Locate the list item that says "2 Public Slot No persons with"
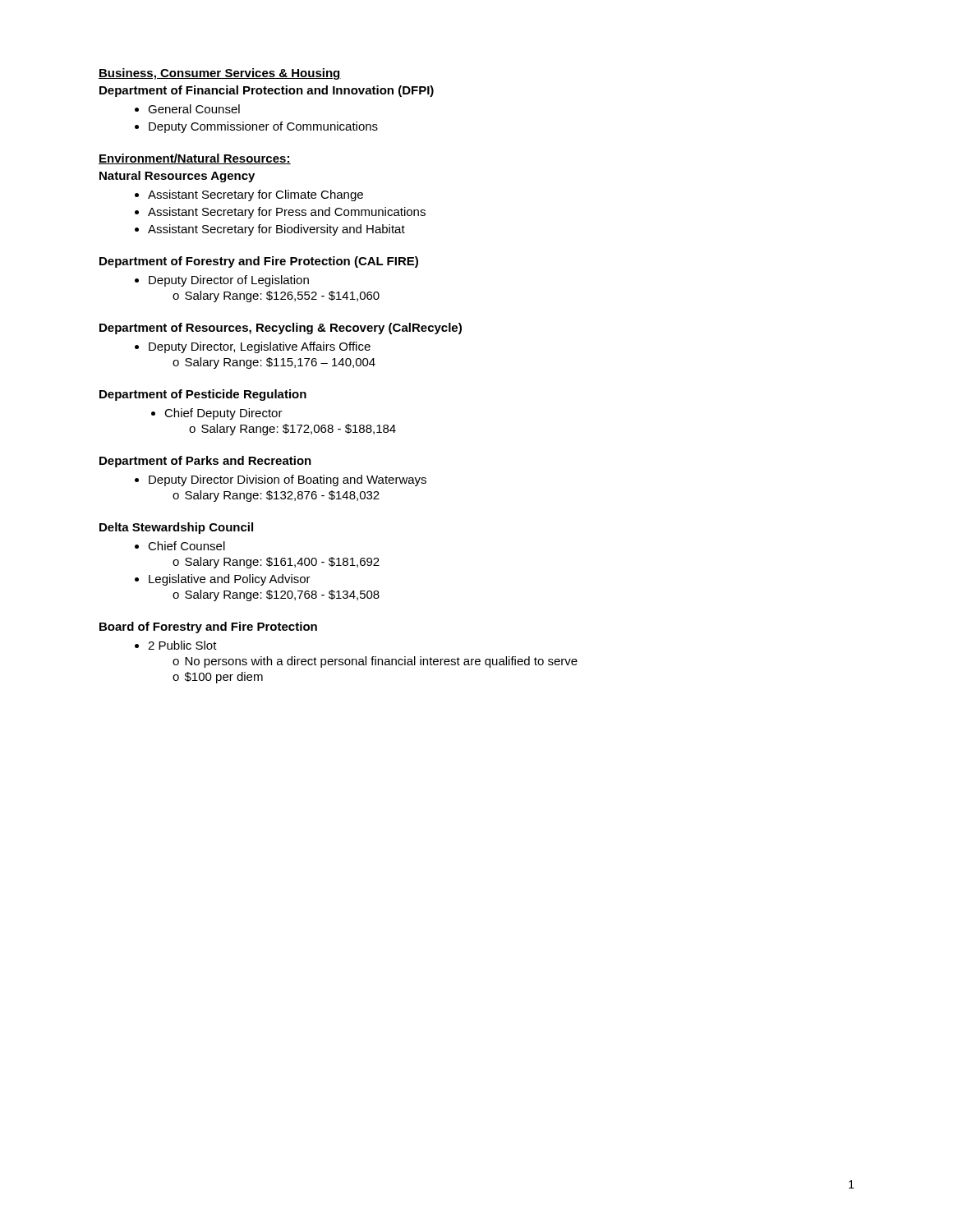953x1232 pixels. [x=493, y=661]
